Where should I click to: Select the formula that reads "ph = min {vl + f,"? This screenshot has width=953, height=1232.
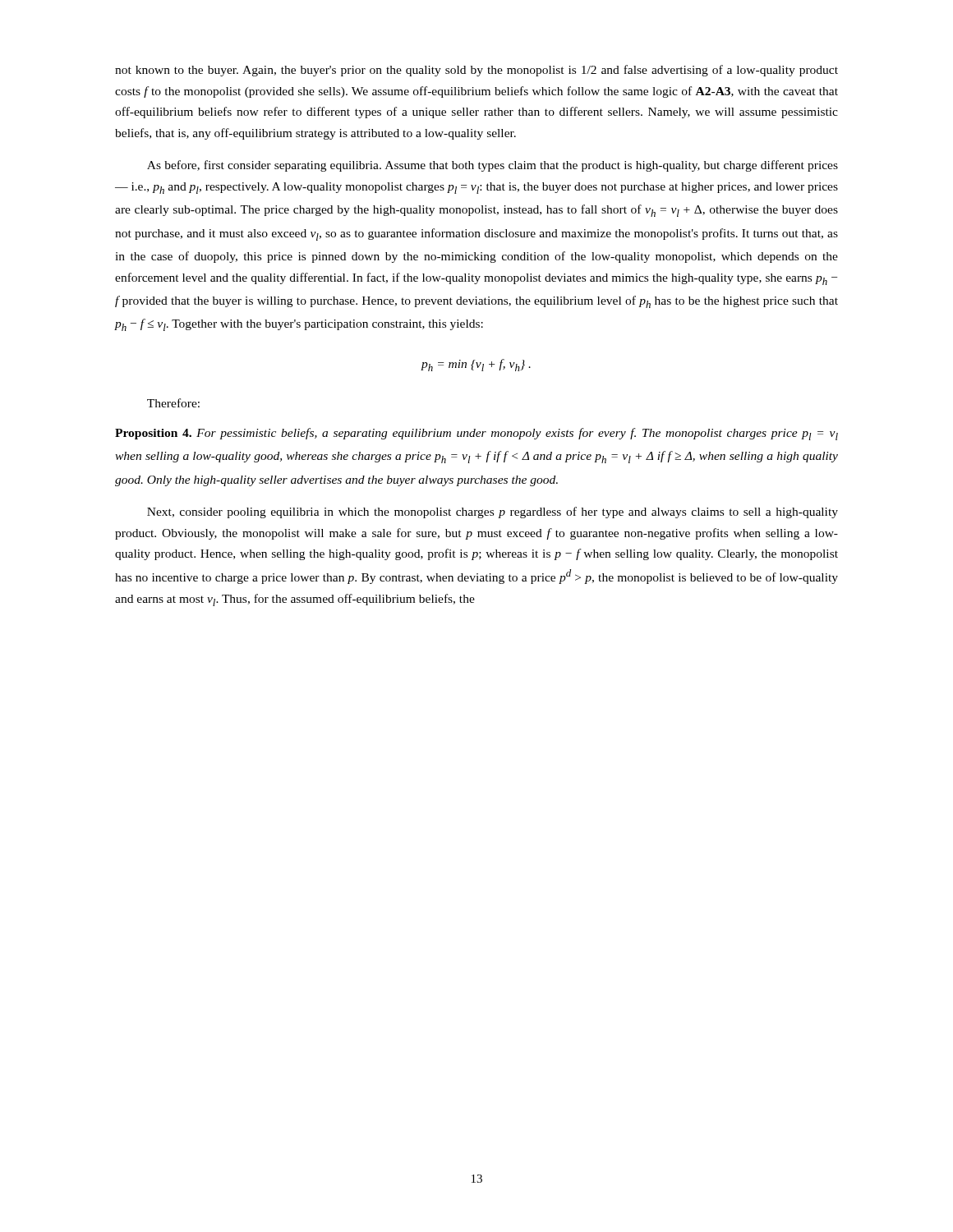(476, 365)
